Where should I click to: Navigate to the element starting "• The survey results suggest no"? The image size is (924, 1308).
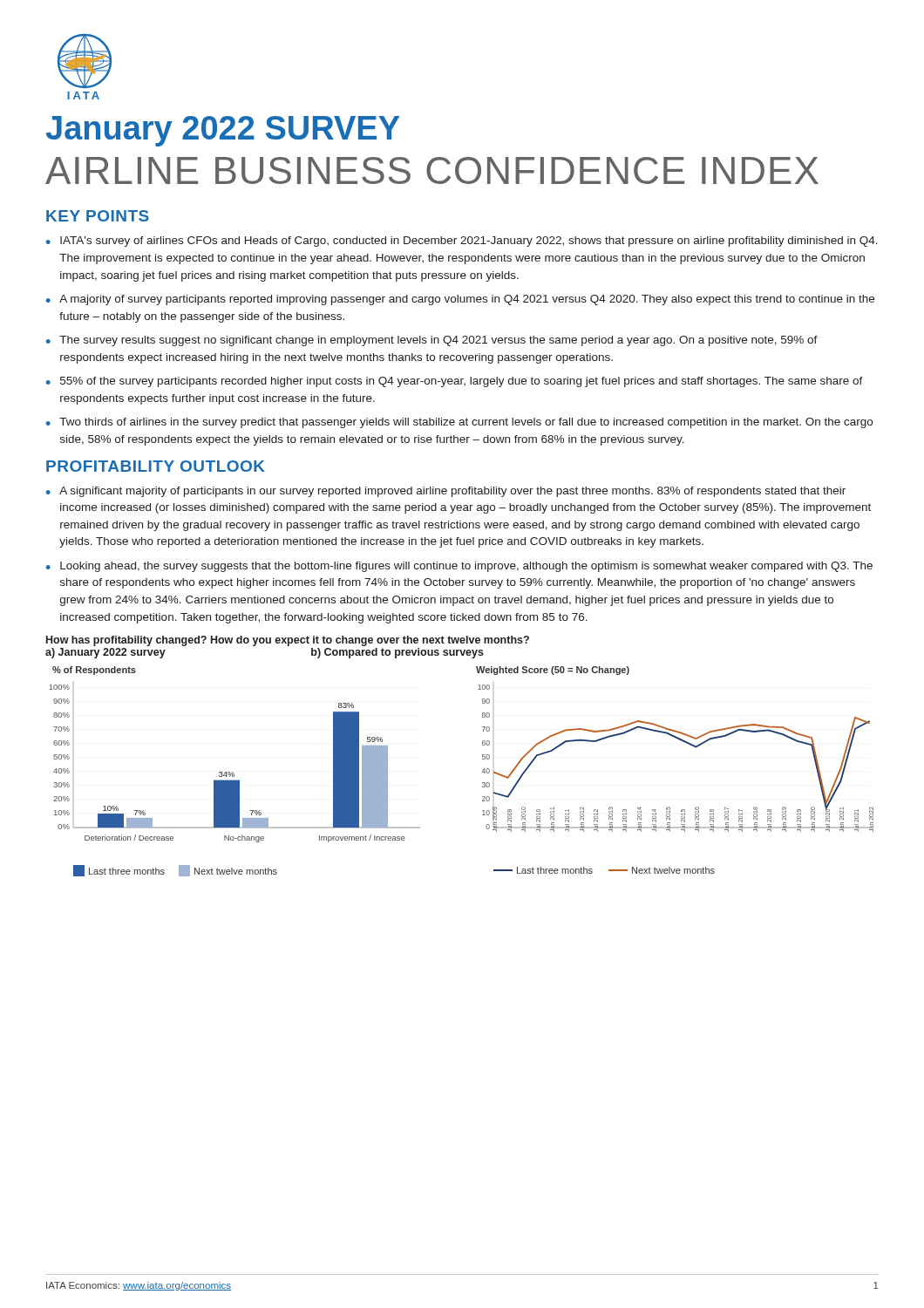(x=462, y=349)
